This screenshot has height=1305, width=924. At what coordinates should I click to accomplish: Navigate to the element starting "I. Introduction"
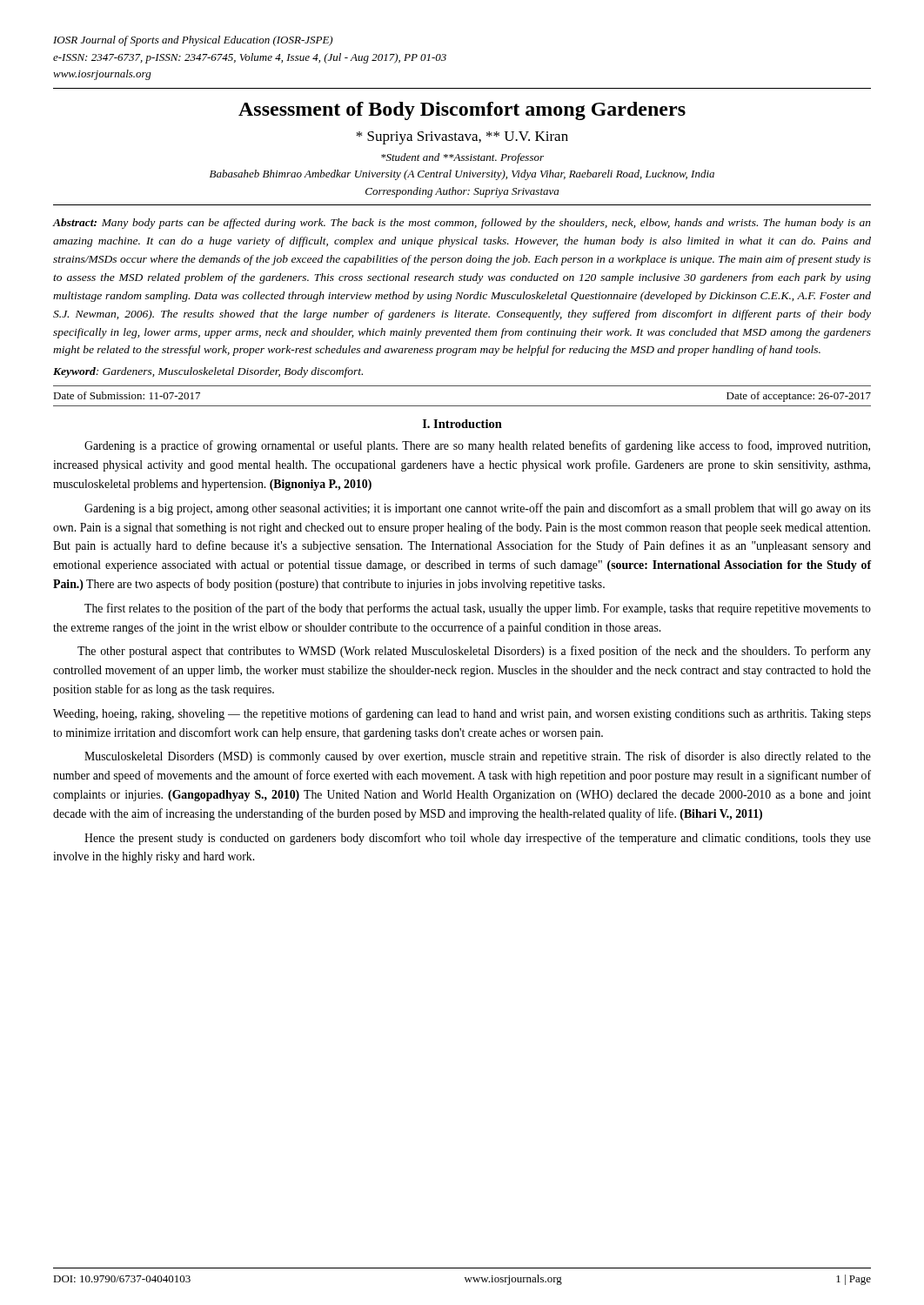(462, 424)
